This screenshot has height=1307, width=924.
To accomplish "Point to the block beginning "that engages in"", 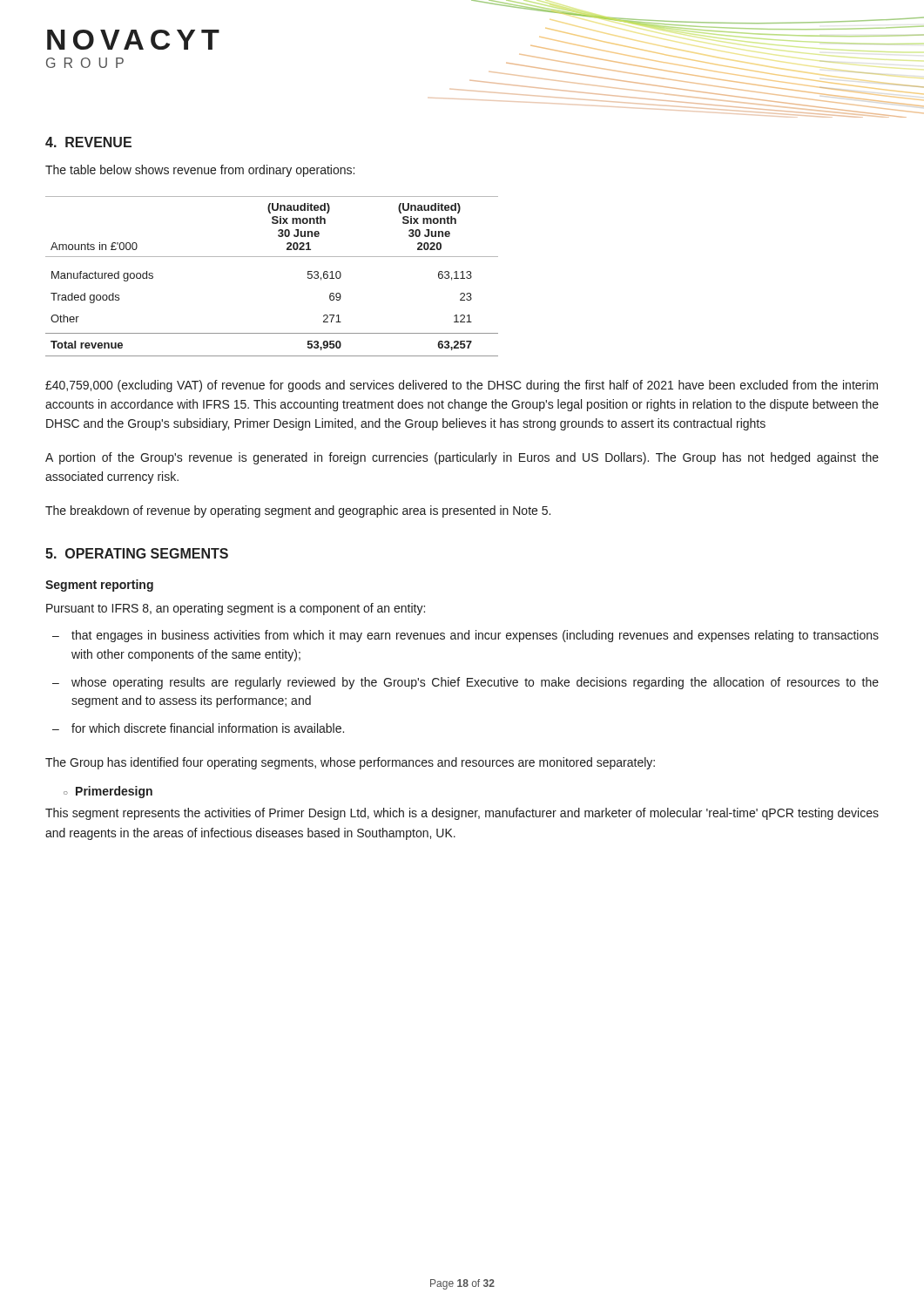I will [x=475, y=645].
